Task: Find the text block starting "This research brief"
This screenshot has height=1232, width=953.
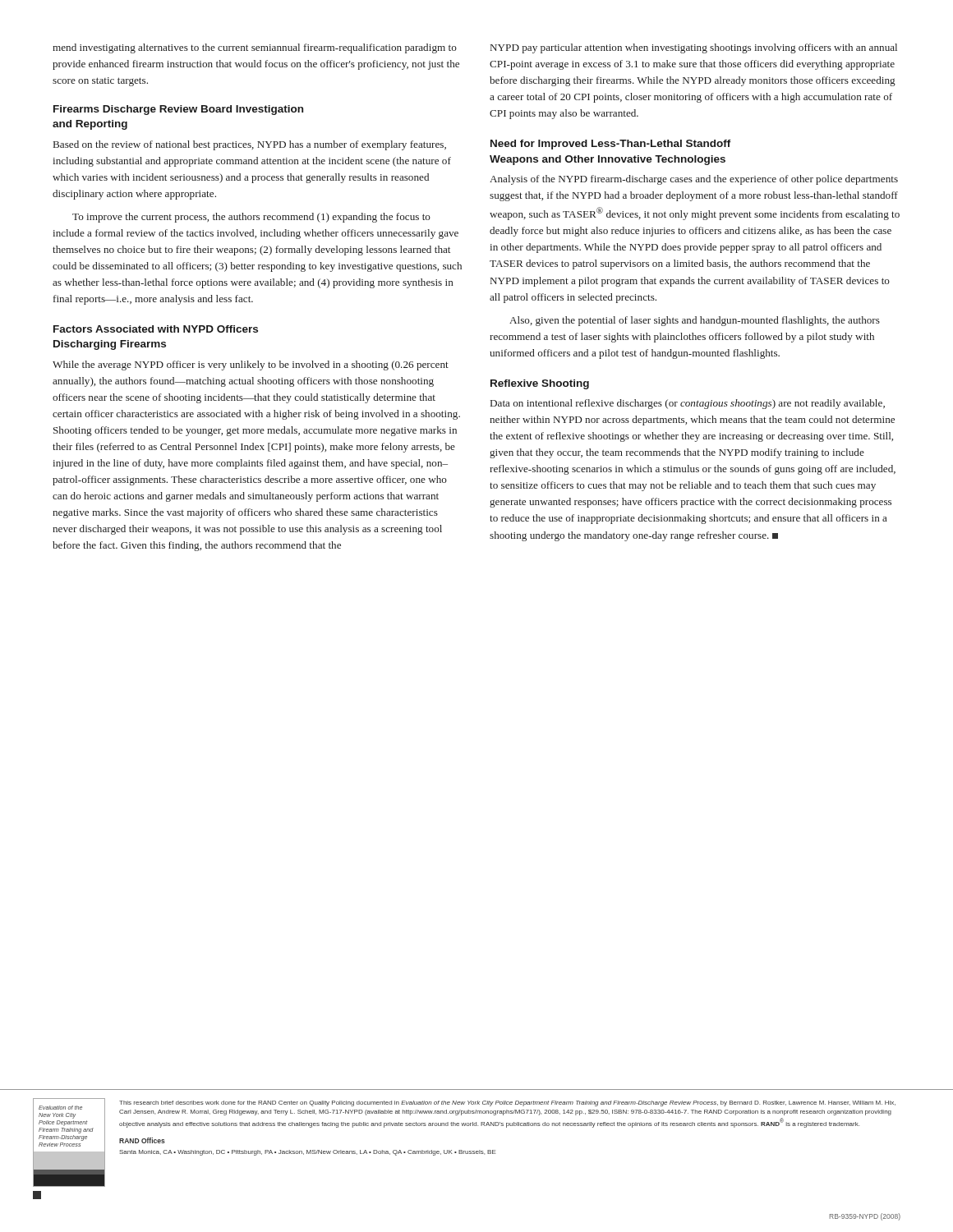Action: 512,1128
